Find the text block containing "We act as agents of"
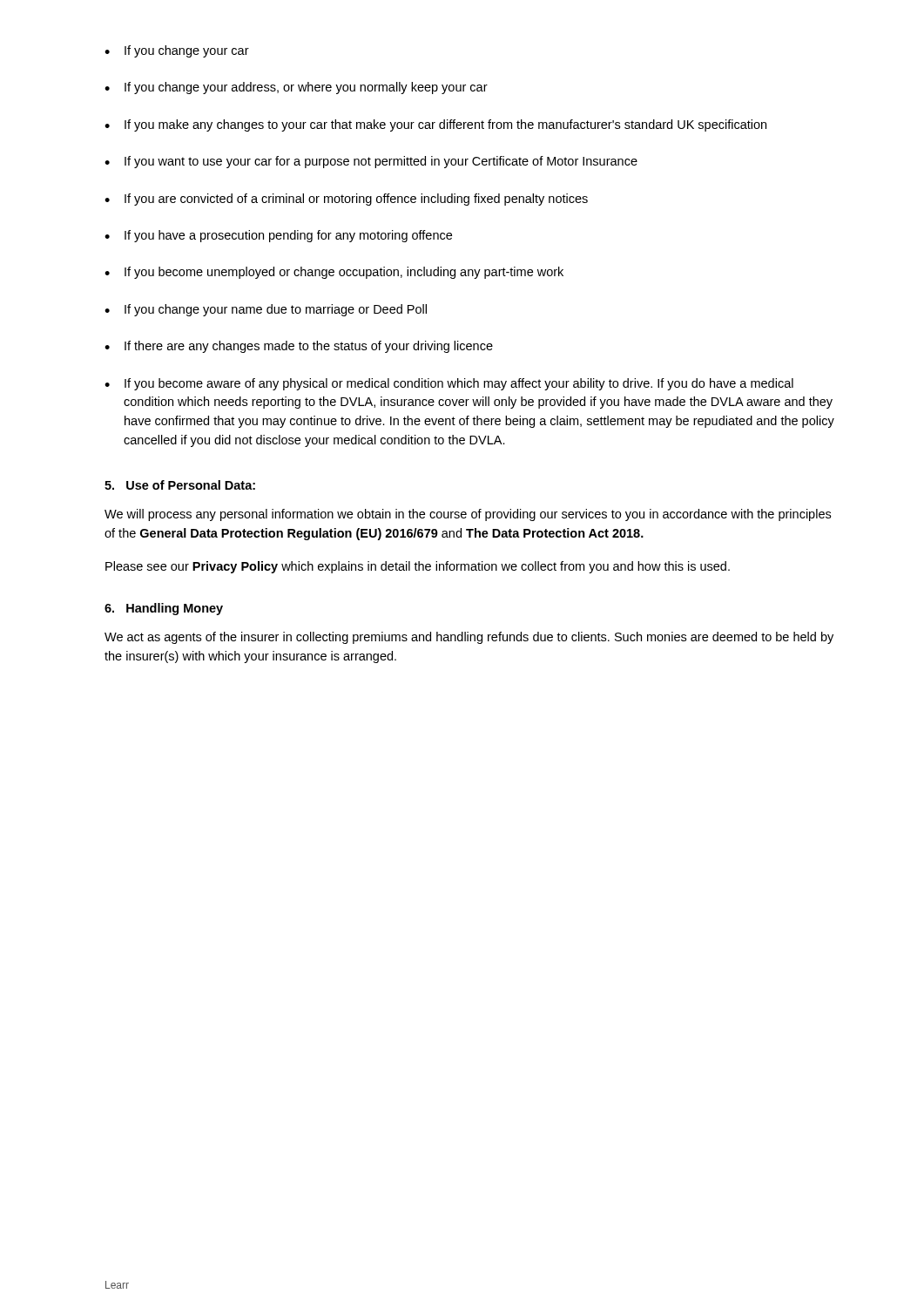Image resolution: width=924 pixels, height=1307 pixels. (469, 647)
